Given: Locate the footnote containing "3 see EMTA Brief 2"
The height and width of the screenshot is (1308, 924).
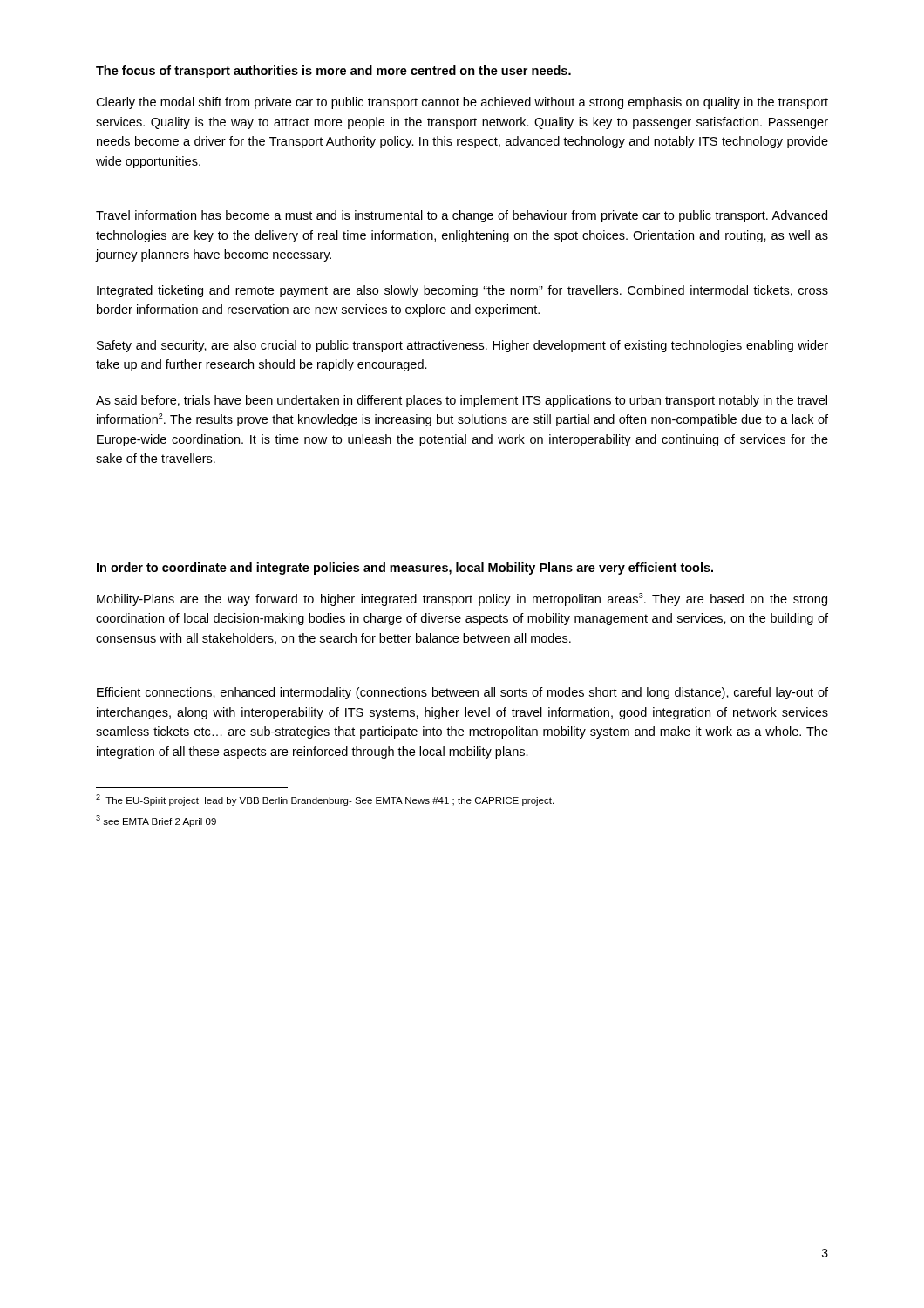Looking at the screenshot, I should point(156,820).
